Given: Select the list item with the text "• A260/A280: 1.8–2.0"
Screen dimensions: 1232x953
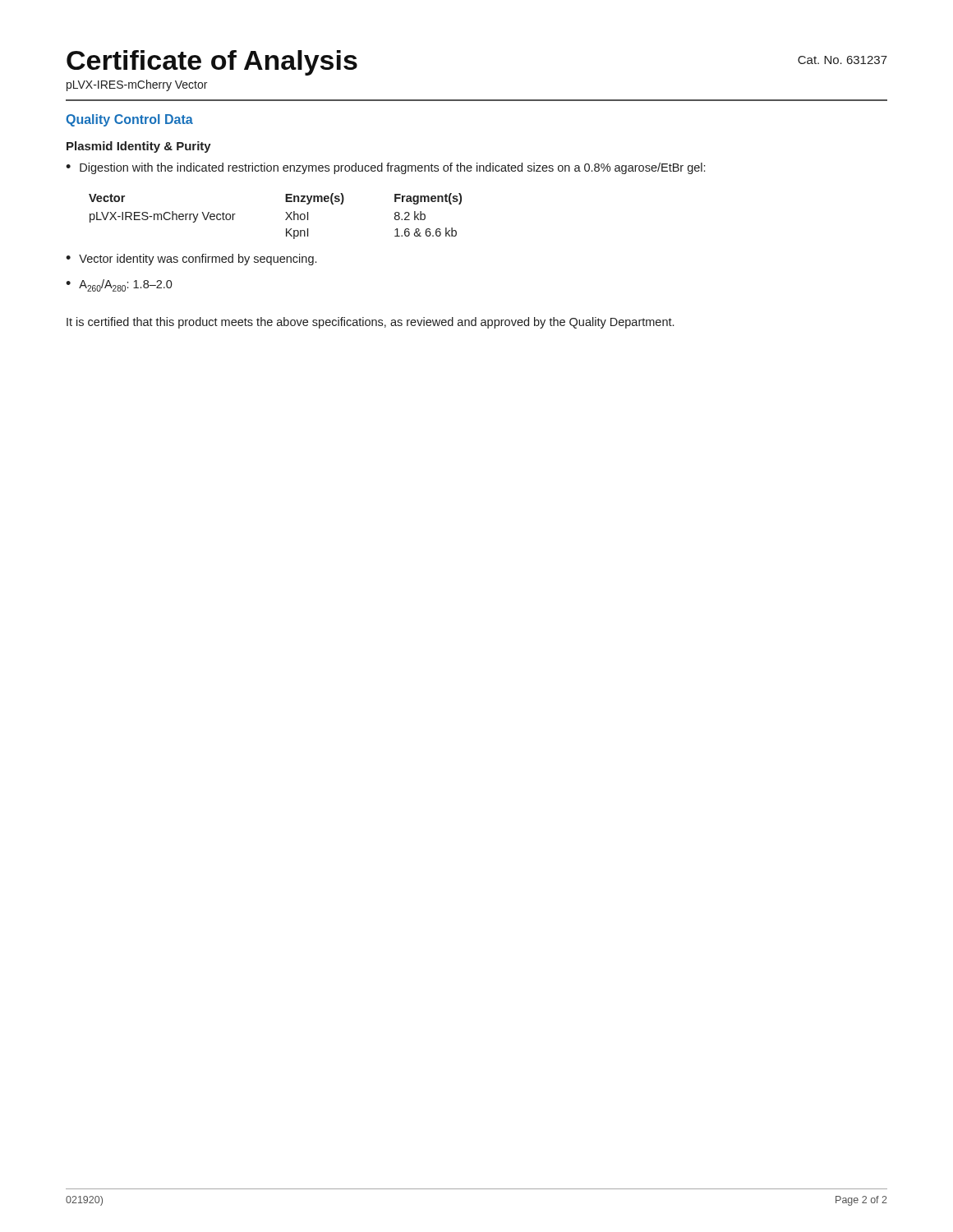Looking at the screenshot, I should pyautogui.click(x=119, y=286).
